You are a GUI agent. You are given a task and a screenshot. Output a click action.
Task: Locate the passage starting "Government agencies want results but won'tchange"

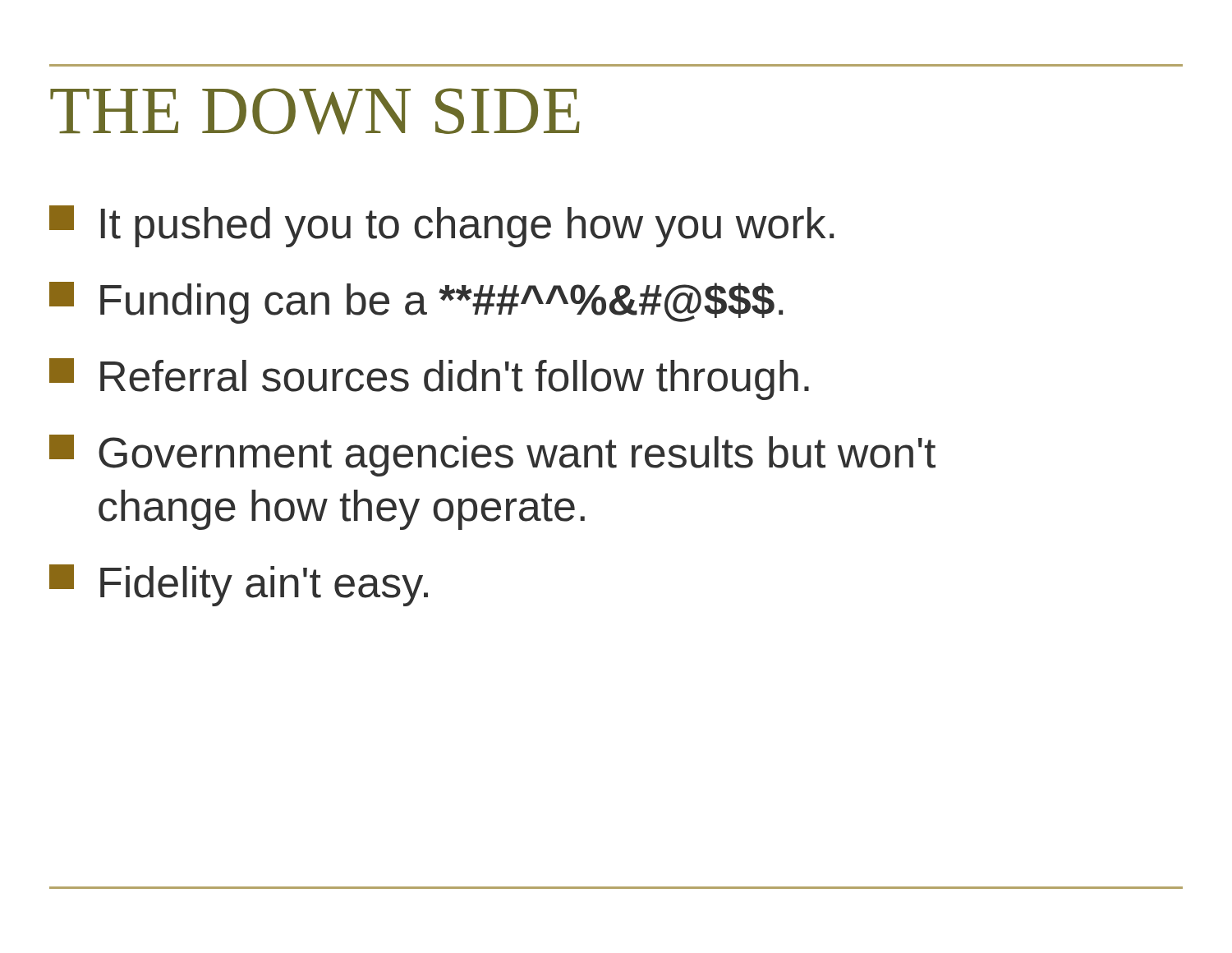[493, 480]
